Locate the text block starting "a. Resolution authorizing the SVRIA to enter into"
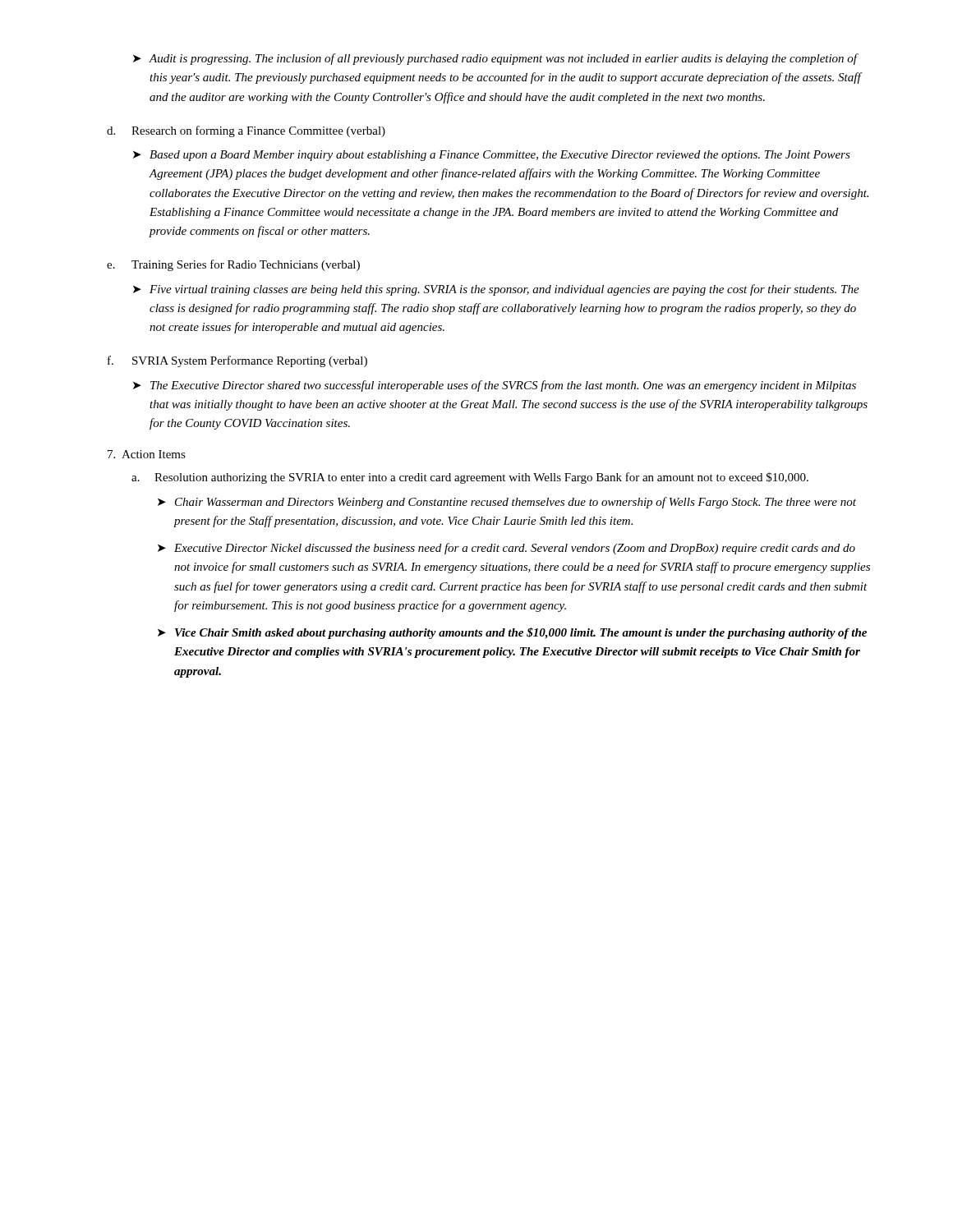Screen dimensions: 1232x953 point(470,478)
